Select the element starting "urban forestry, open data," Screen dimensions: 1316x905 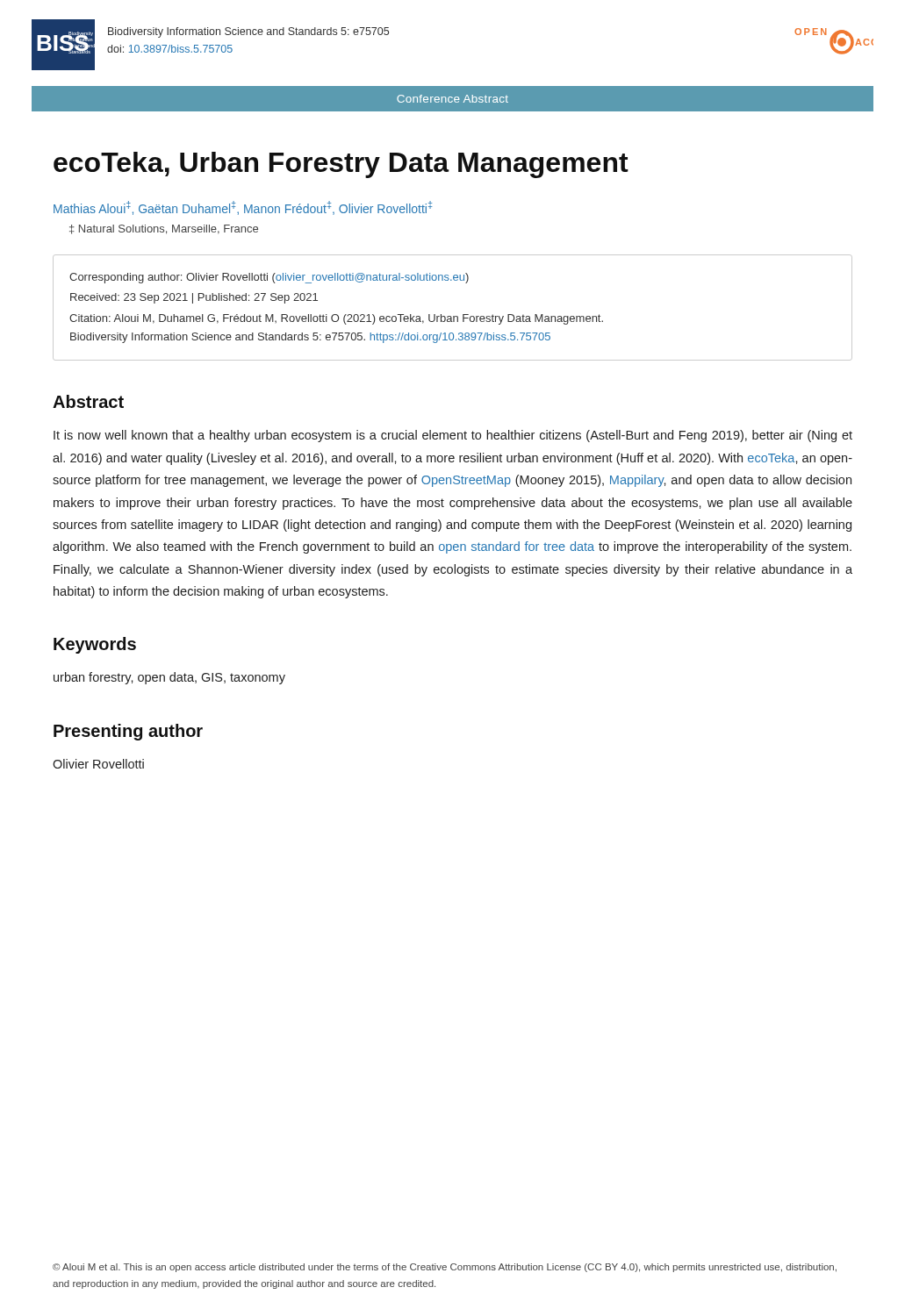[169, 678]
